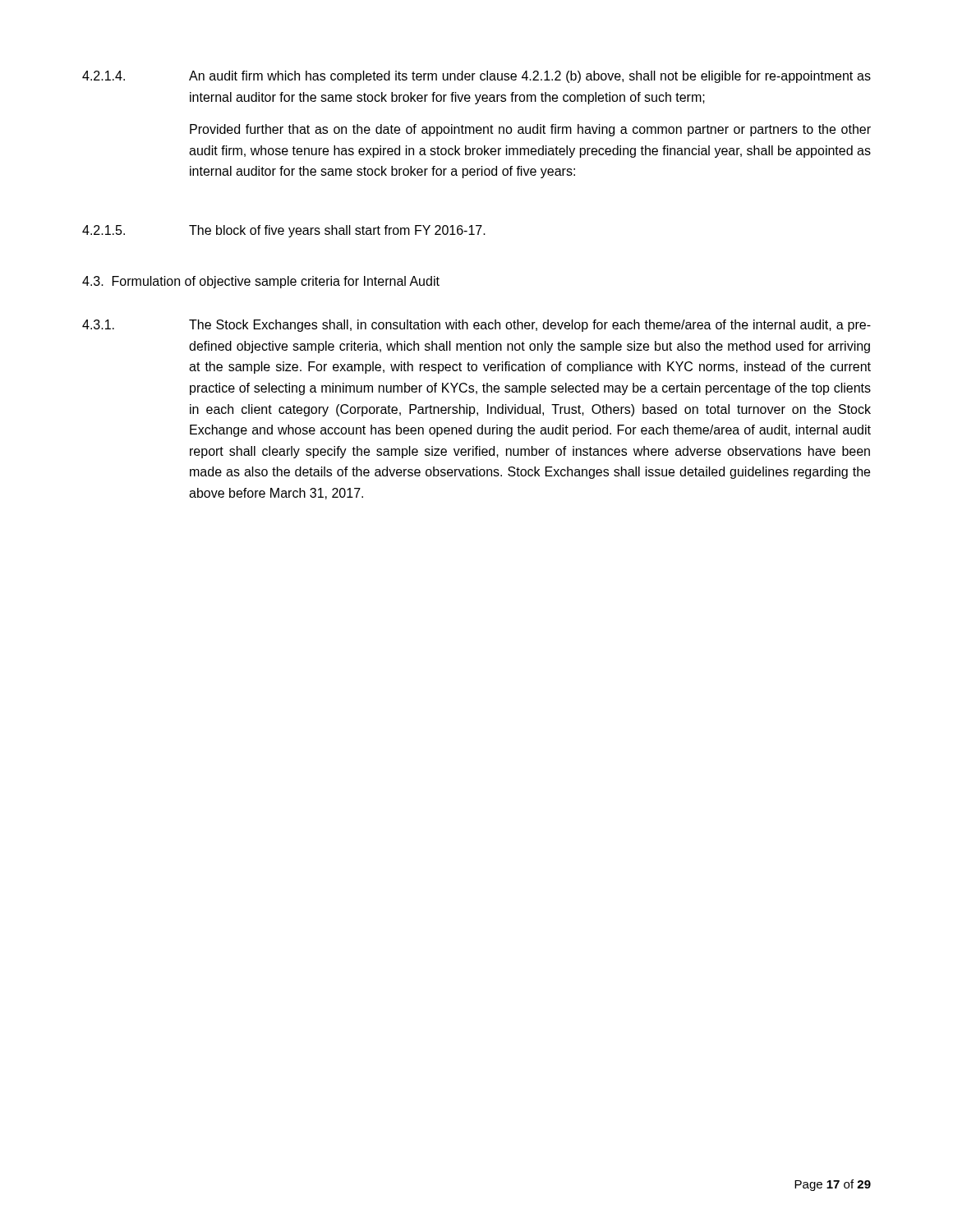Locate the block of text that opens with "4.2.1.5. The block"

click(476, 231)
